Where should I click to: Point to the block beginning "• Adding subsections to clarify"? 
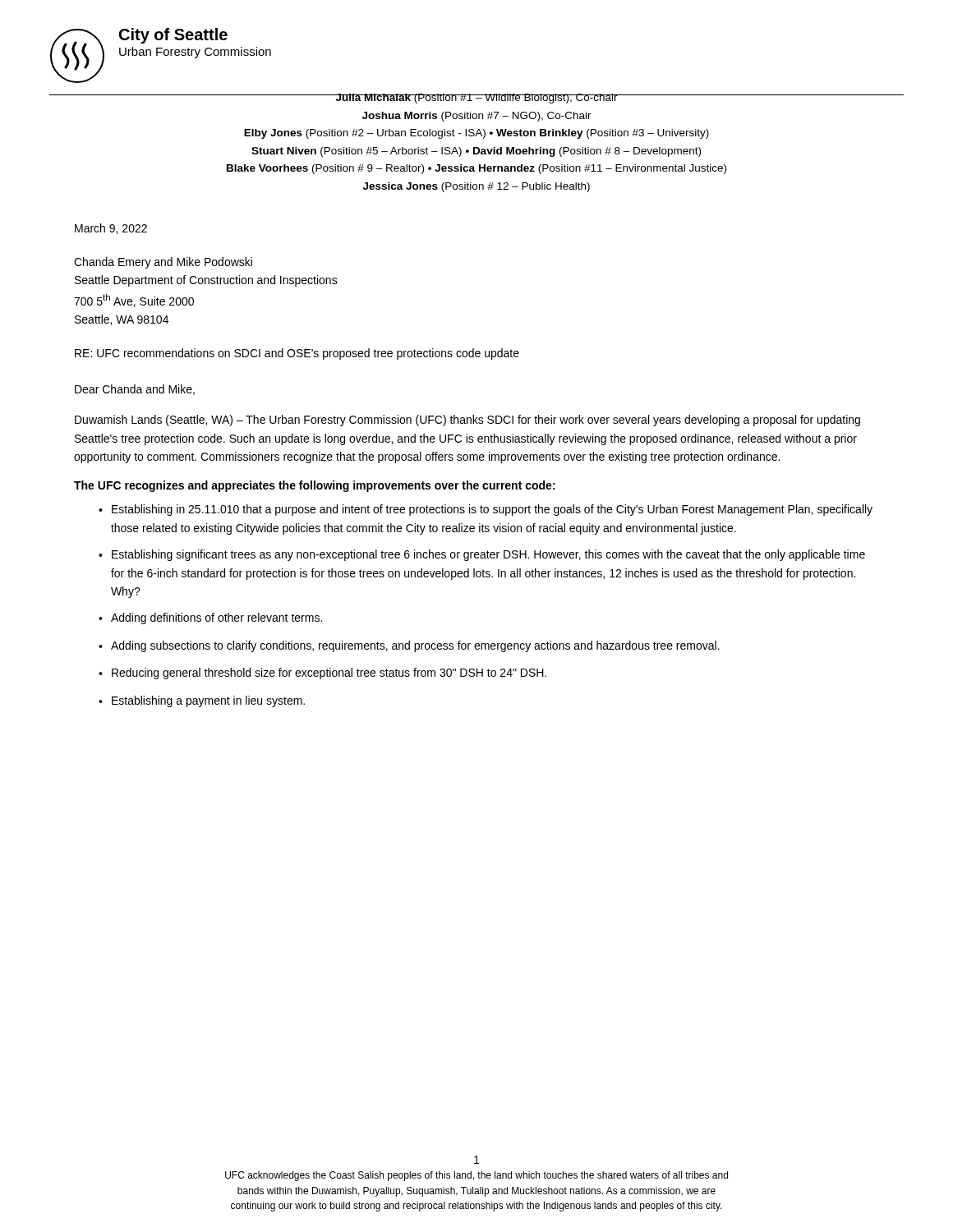coord(489,646)
